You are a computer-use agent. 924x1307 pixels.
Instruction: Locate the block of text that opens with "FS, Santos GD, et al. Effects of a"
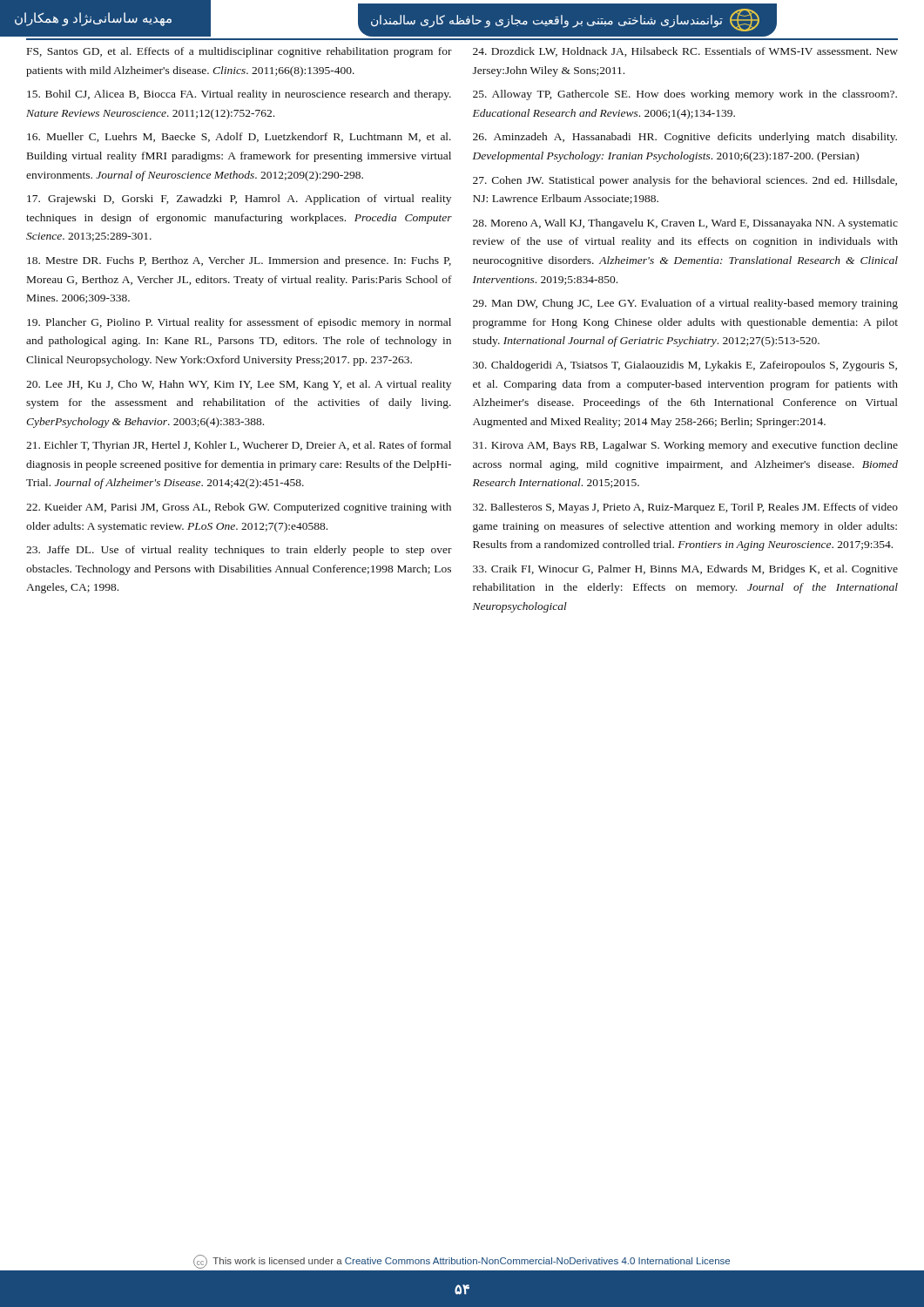(x=239, y=60)
